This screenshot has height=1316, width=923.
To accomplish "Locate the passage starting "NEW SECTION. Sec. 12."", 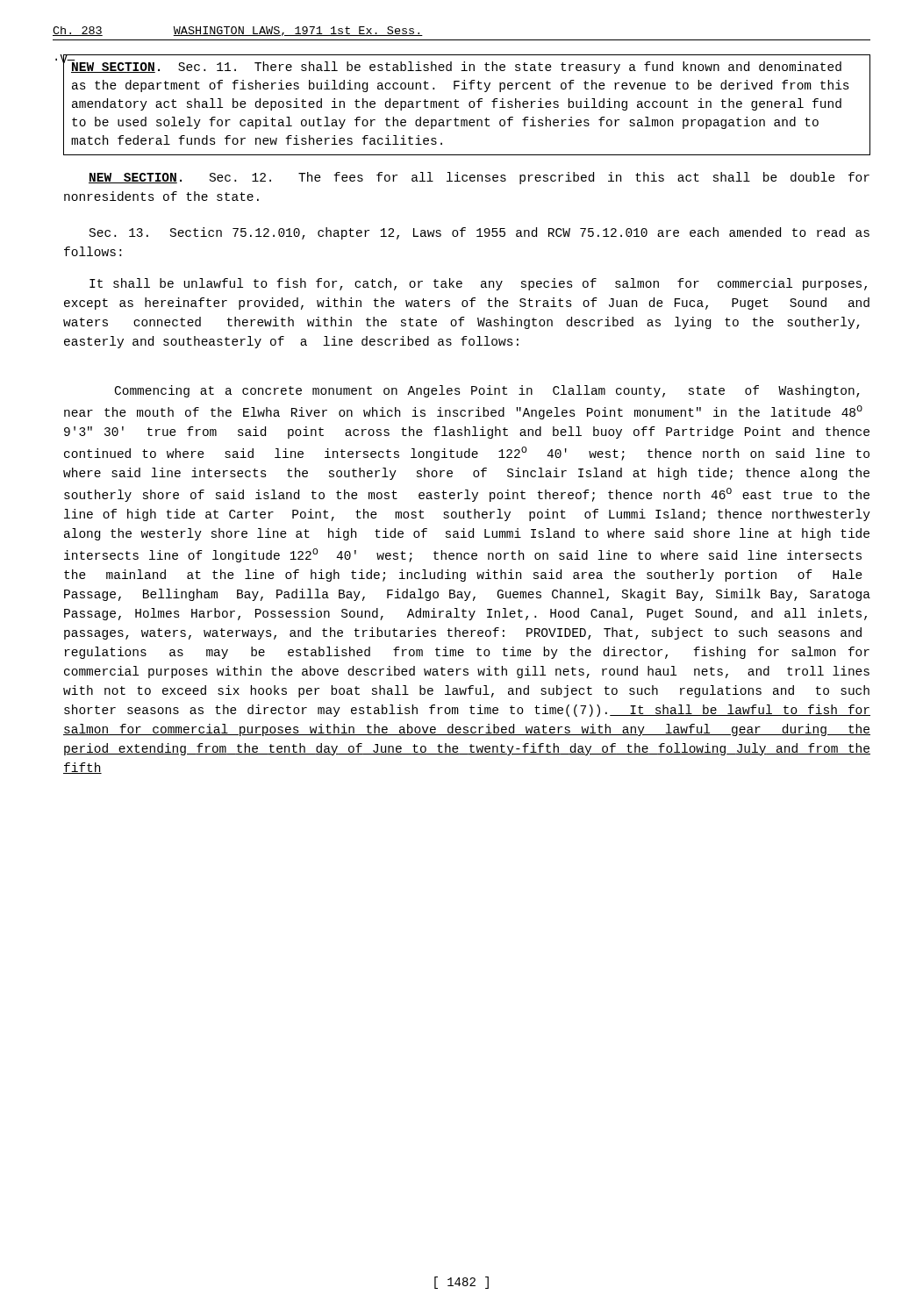I will pos(467,188).
